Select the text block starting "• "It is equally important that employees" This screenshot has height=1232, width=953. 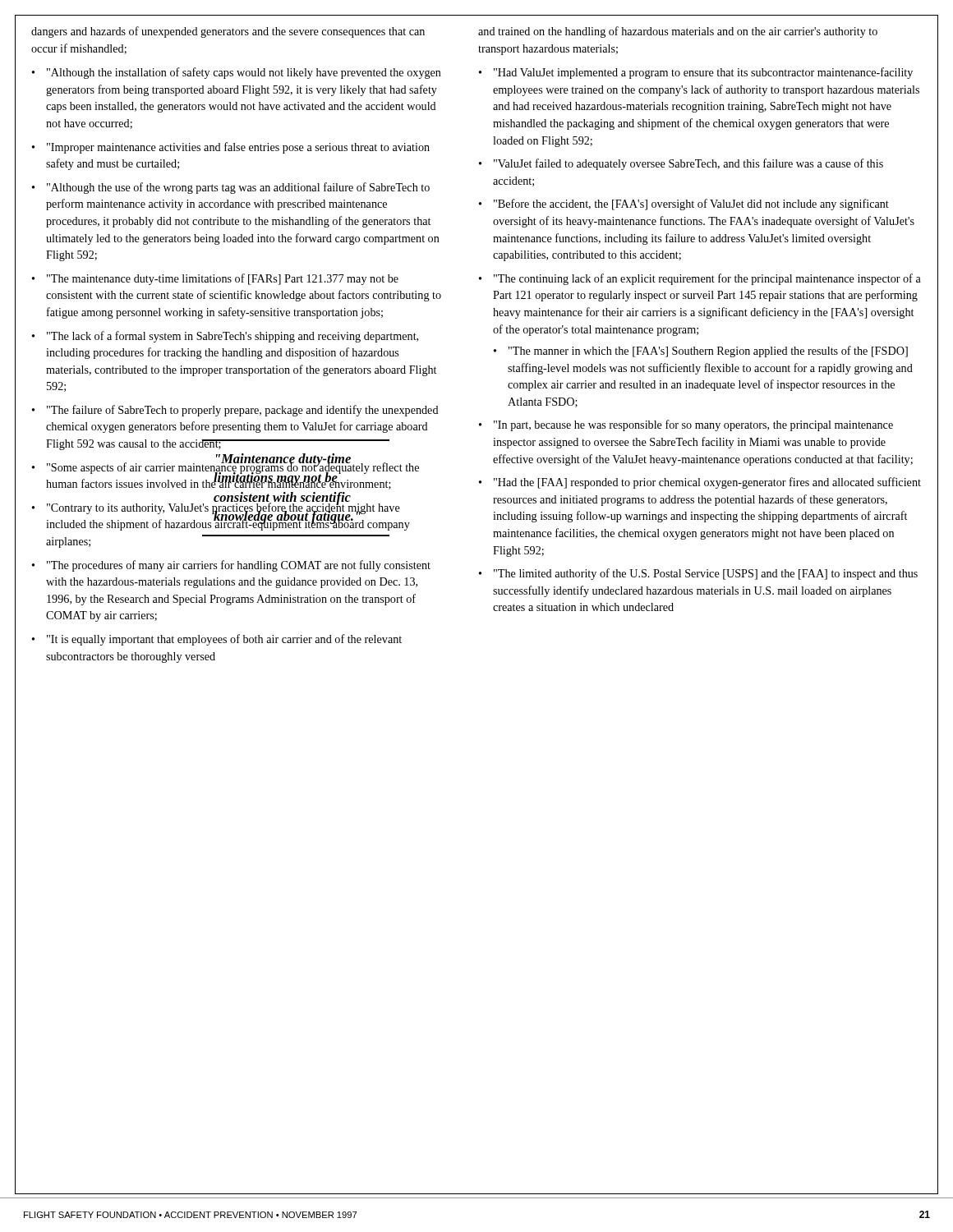(x=237, y=648)
